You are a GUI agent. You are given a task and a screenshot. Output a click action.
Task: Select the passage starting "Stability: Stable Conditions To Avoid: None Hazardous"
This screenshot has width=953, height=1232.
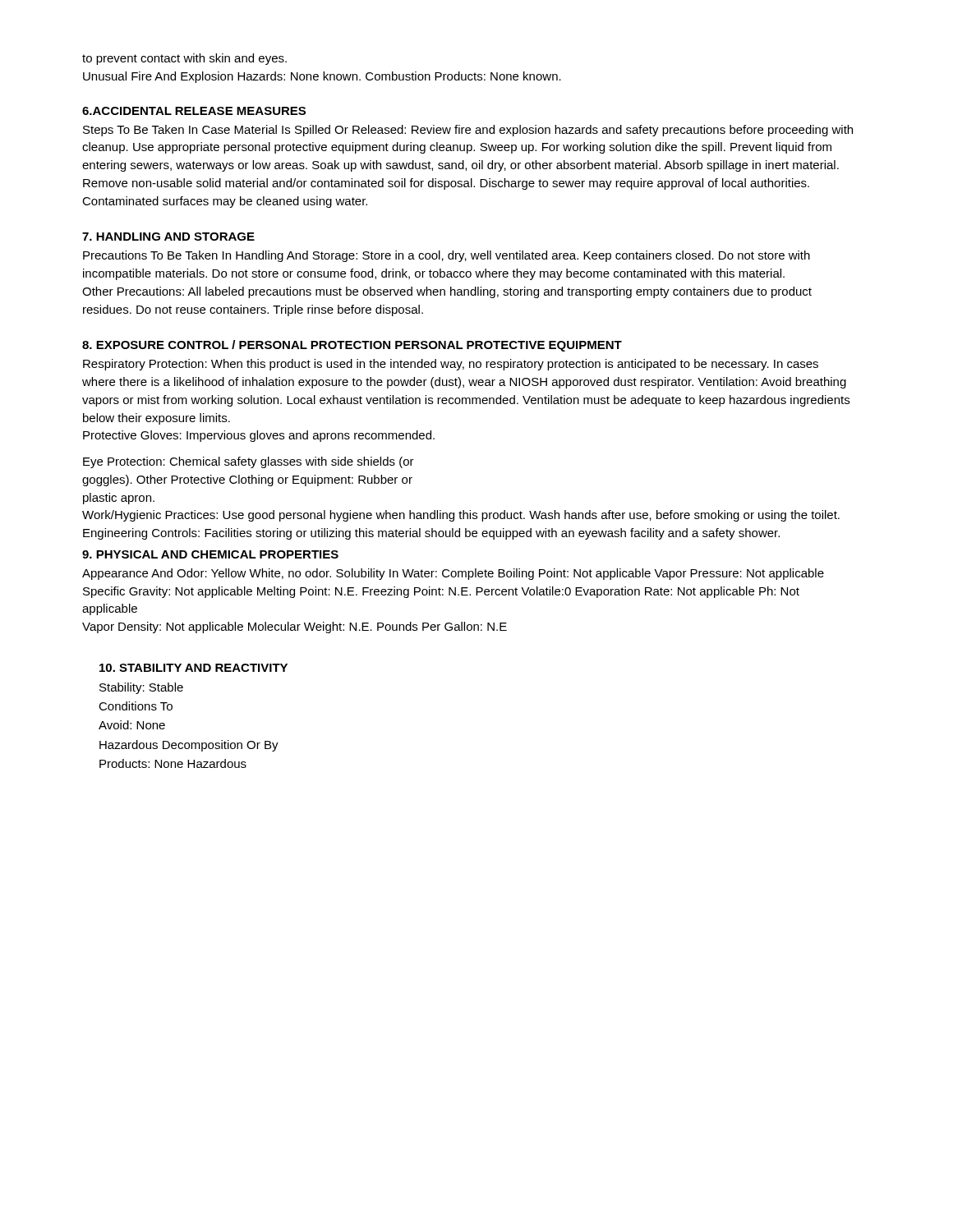(x=141, y=688)
